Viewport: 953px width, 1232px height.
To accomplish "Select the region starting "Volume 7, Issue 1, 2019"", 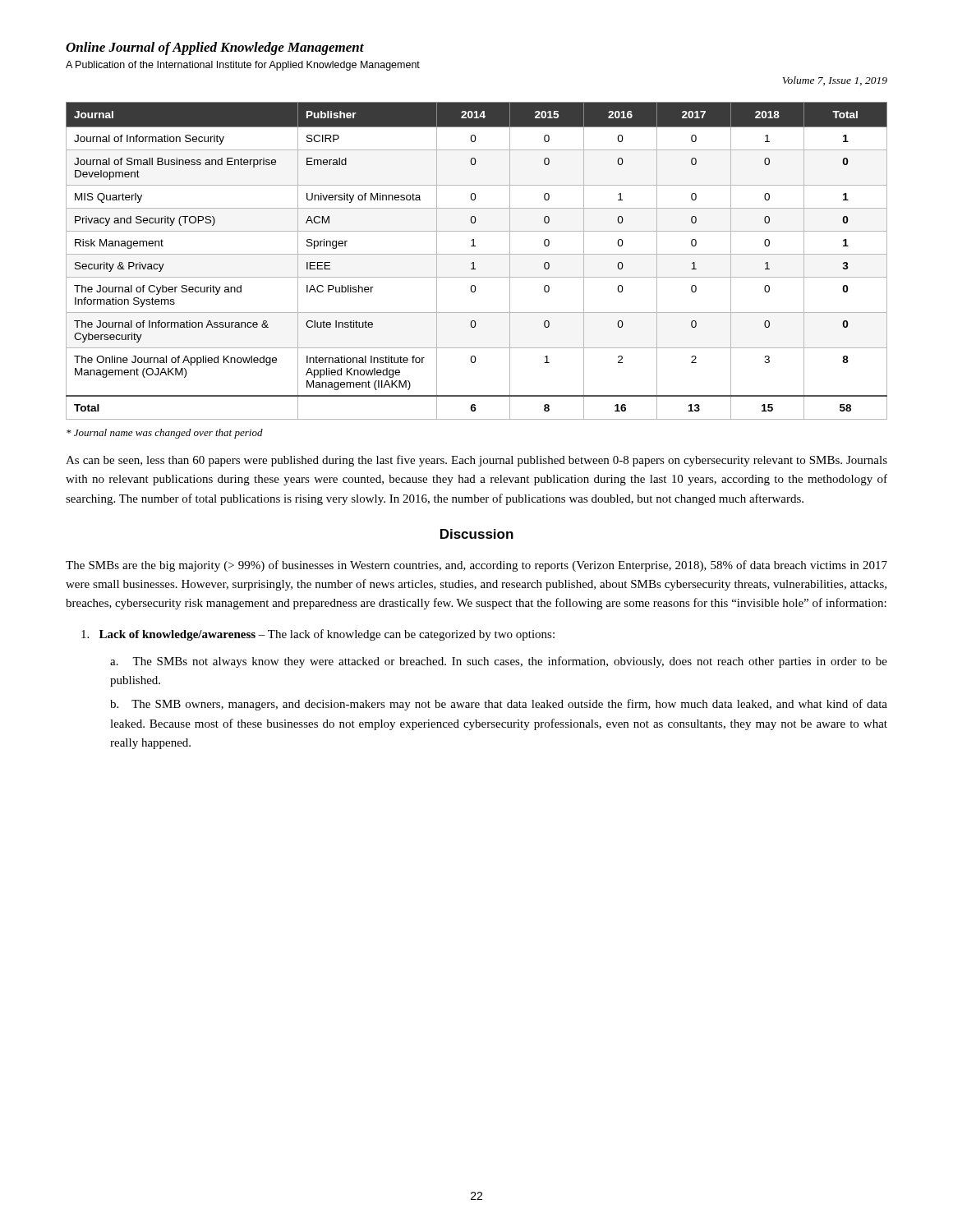I will pyautogui.click(x=835, y=80).
